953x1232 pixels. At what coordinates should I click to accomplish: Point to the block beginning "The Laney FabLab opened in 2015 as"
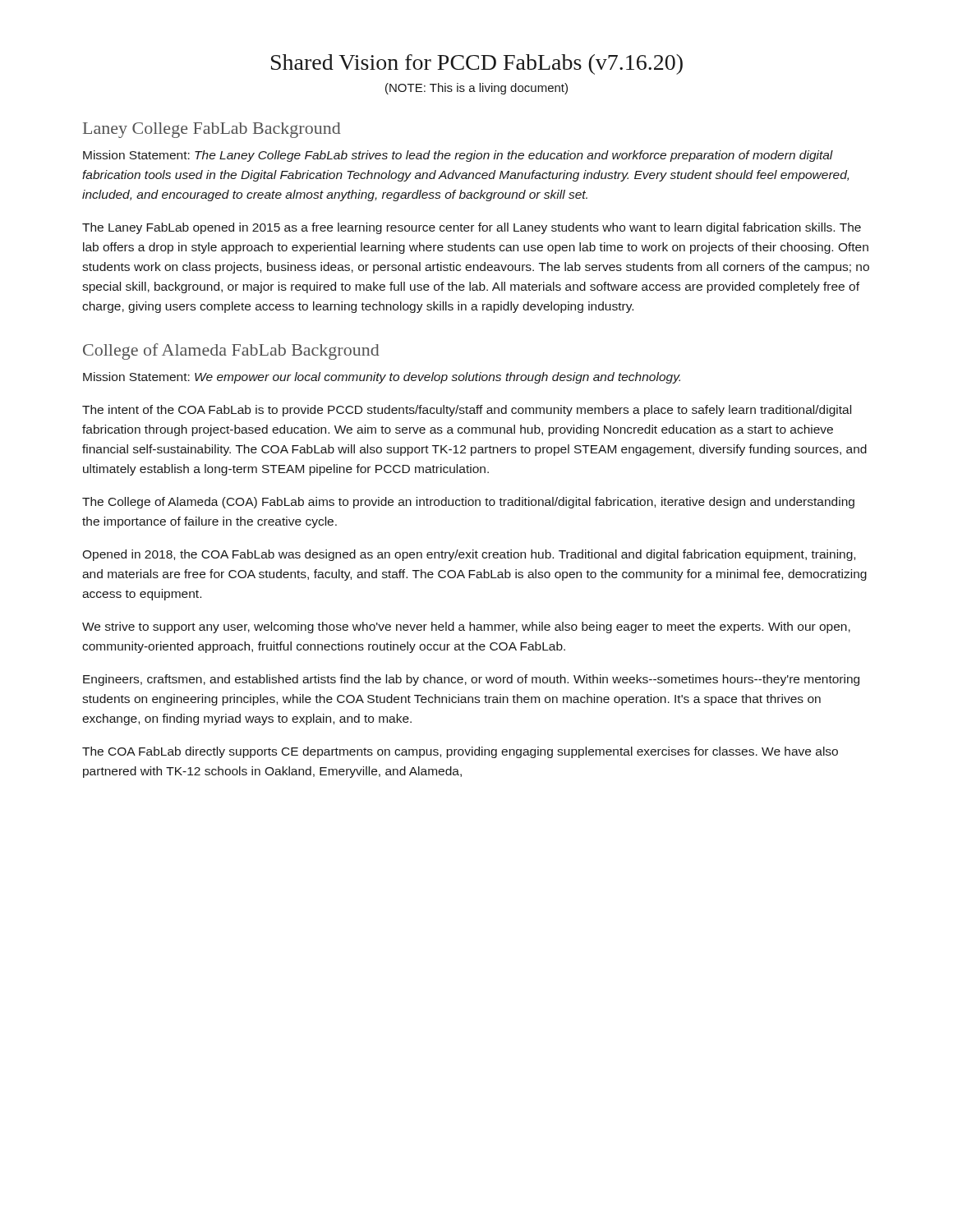coord(476,267)
